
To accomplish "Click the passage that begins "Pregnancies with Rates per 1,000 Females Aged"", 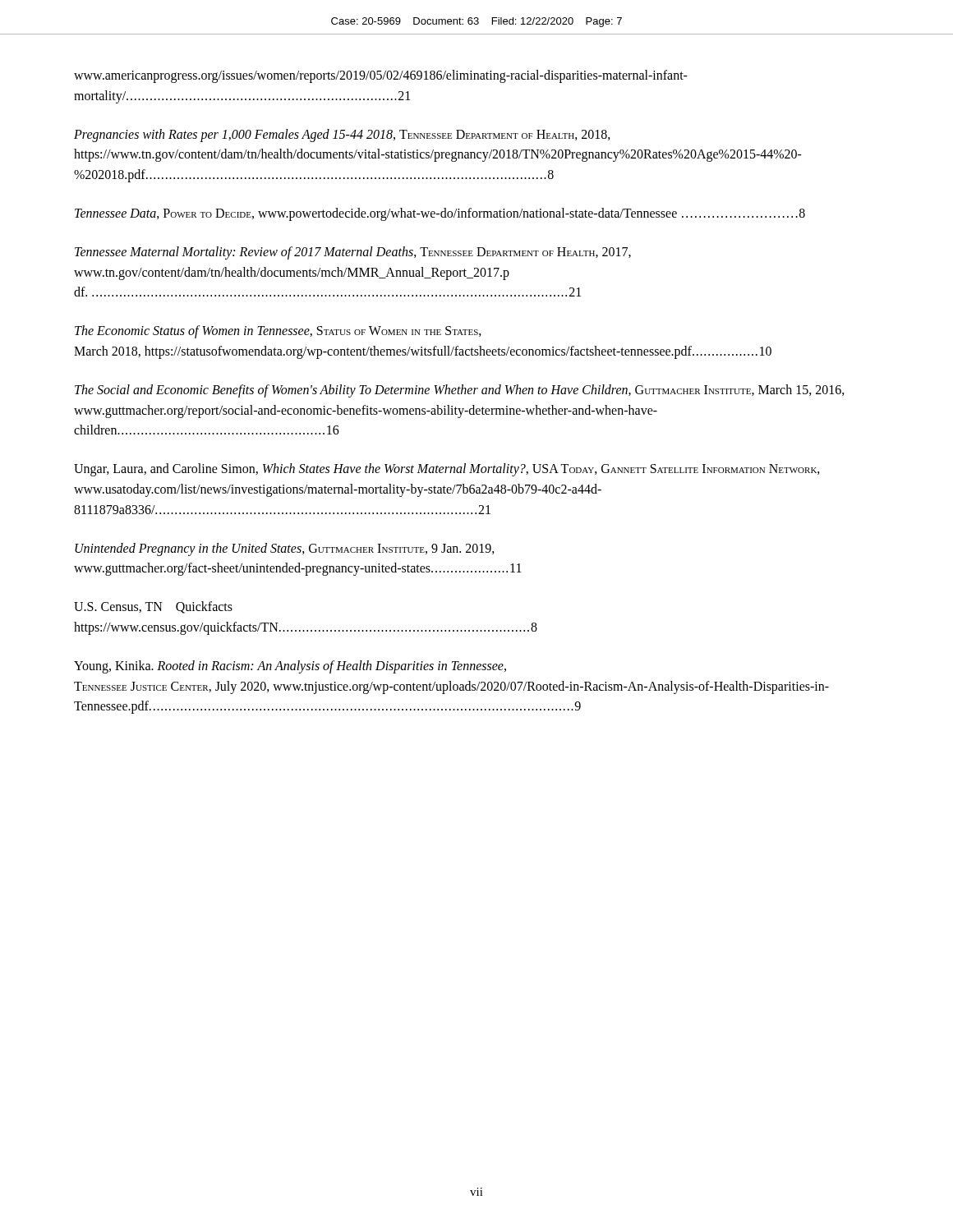I will (x=476, y=155).
